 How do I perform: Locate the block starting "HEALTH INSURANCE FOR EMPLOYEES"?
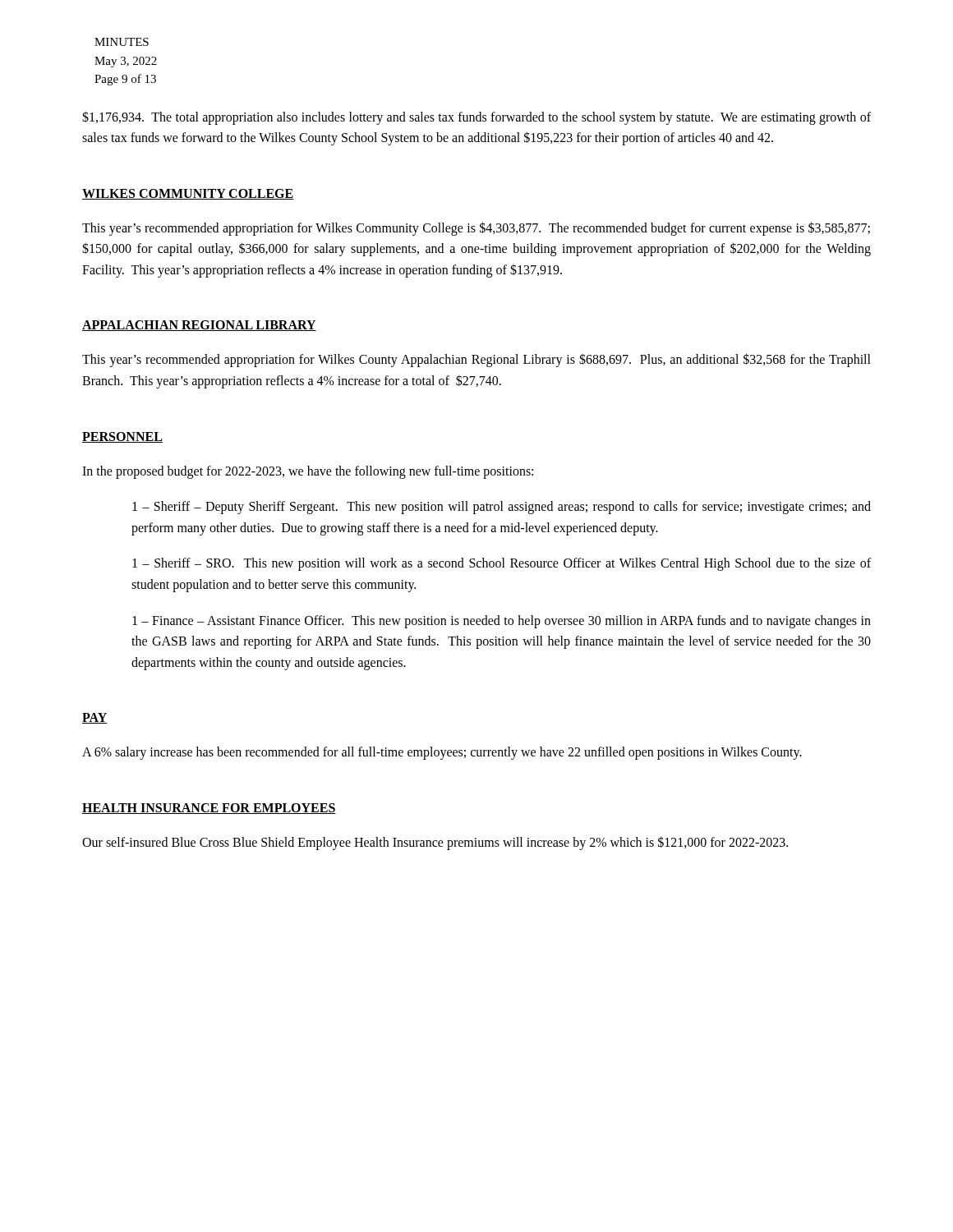[x=209, y=808]
